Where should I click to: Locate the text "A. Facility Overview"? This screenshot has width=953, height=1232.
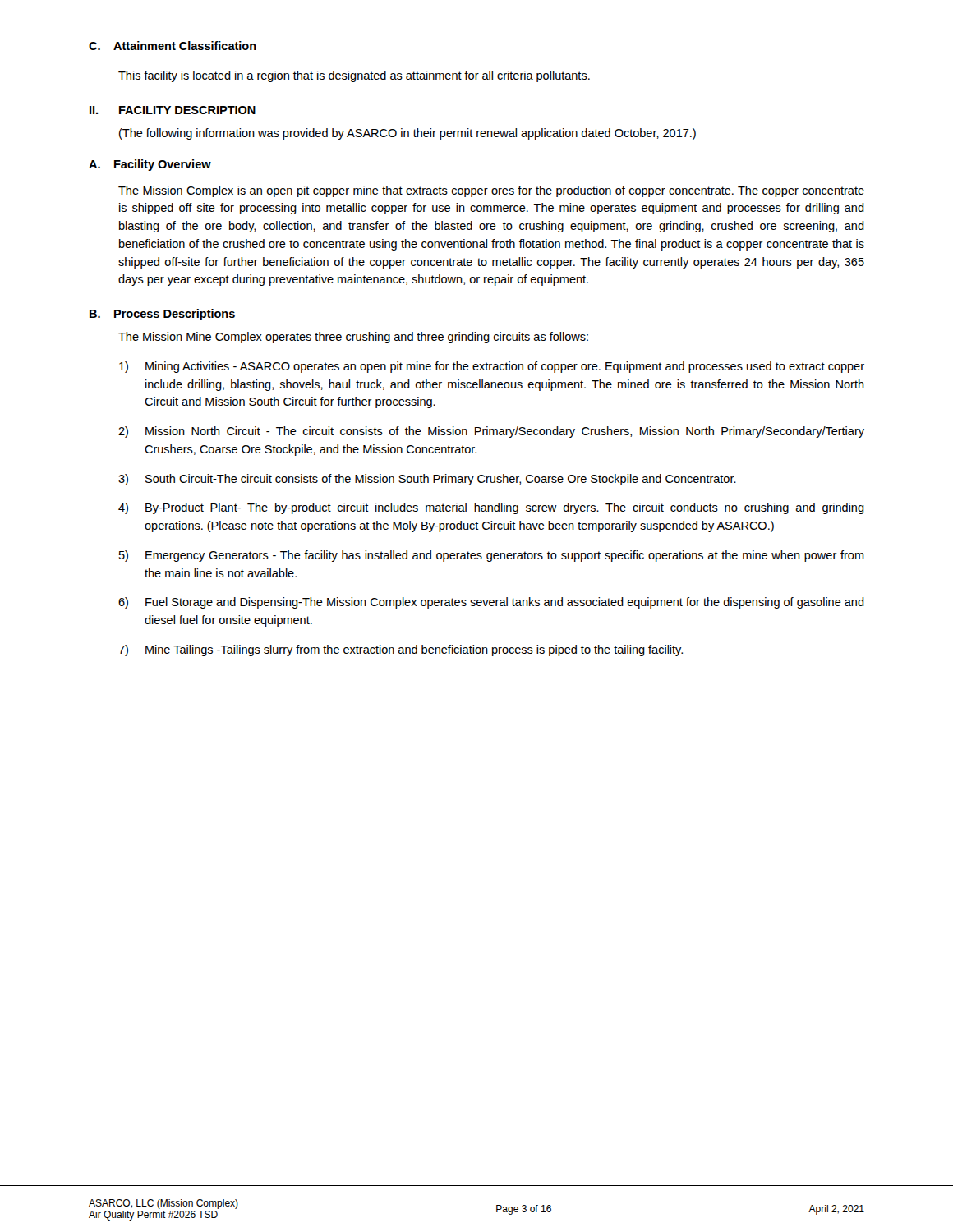(x=150, y=165)
